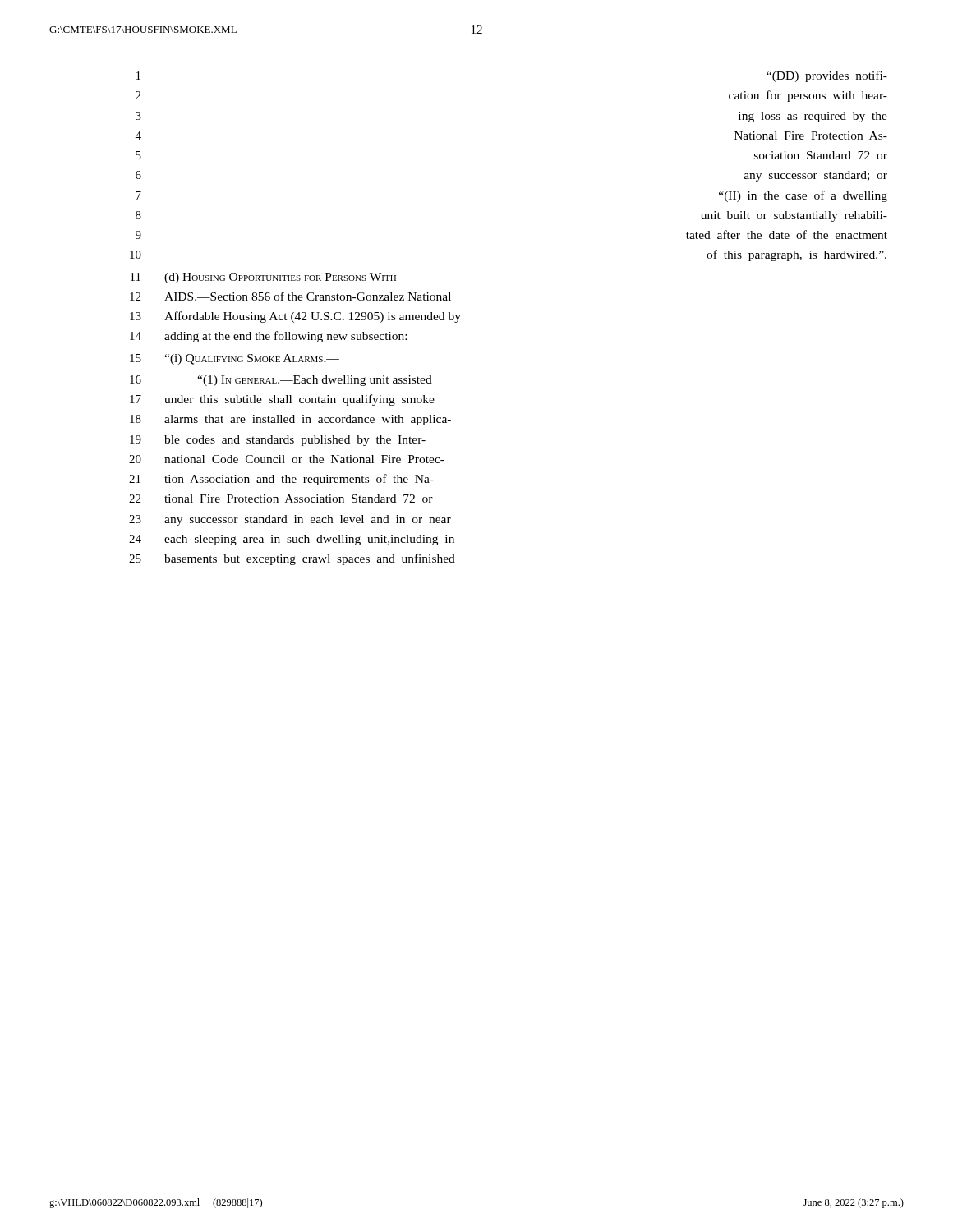
Task: Select the element starting "25 basements but excepting crawl spaces and unfinished"
Action: click(x=292, y=559)
